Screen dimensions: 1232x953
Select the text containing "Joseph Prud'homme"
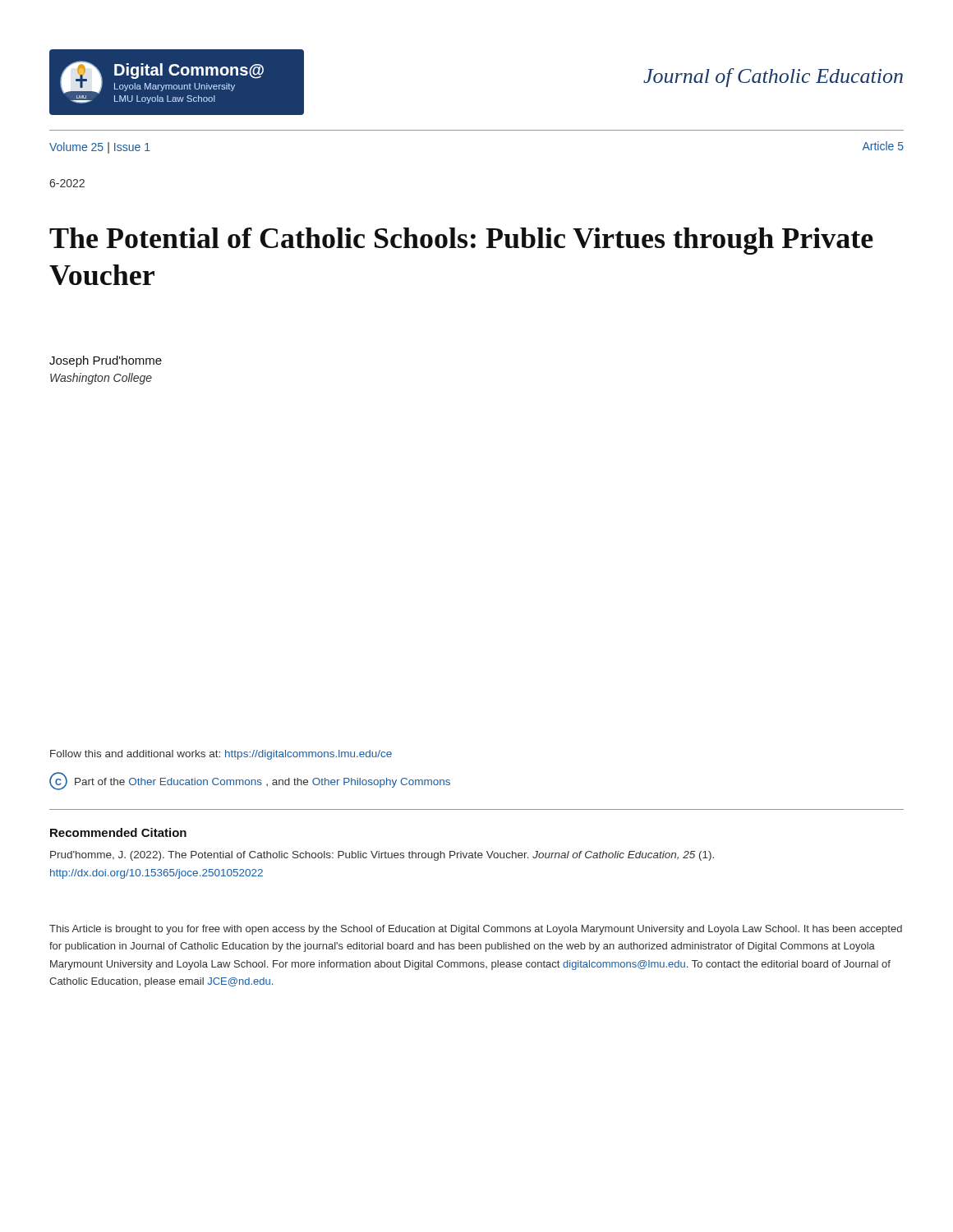(106, 360)
